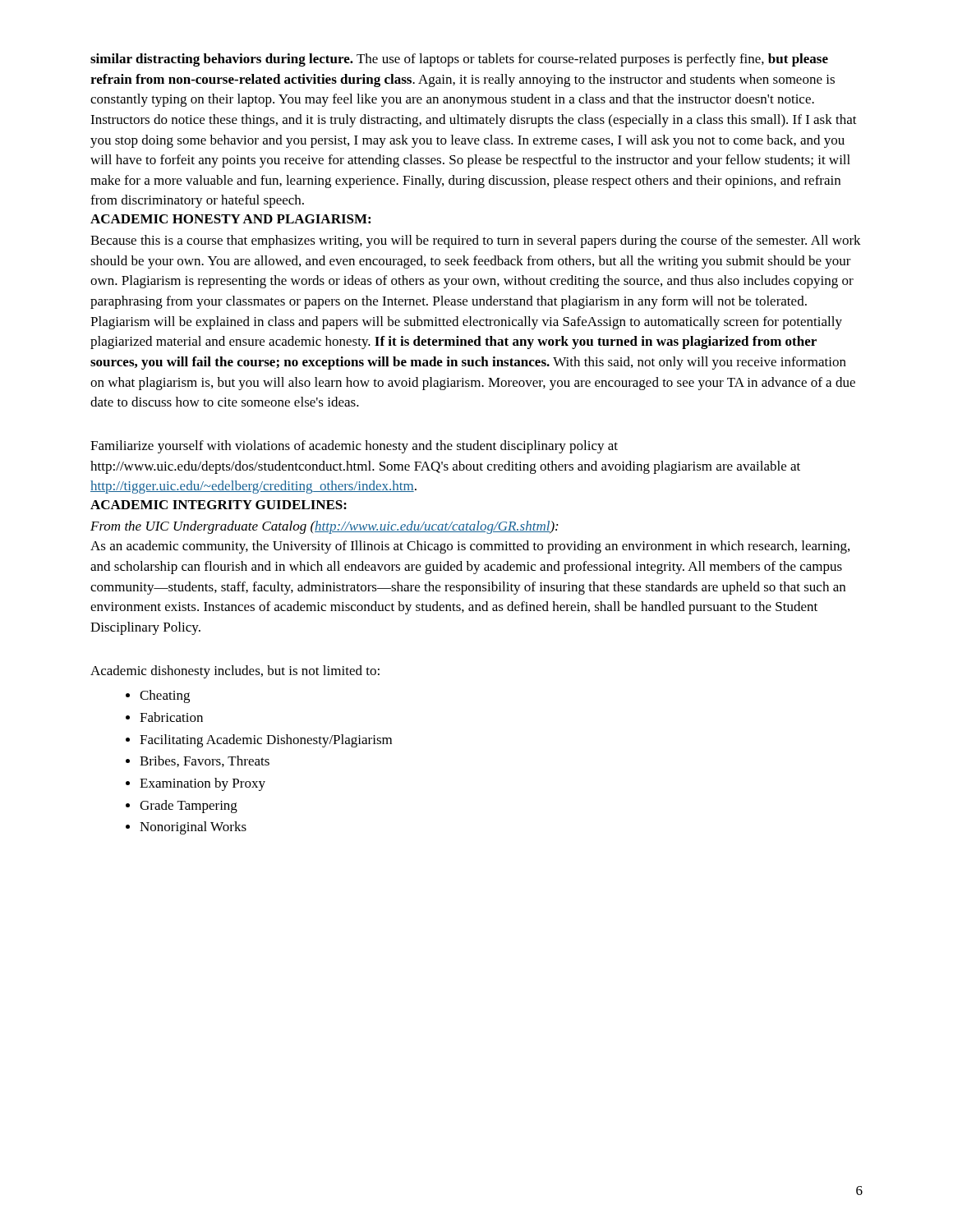This screenshot has width=953, height=1232.
Task: Where does it say "From the UIC Undergraduate Catalog (http://www.uic.edu/ucat/catalog/GR.shtml):"?
Action: pyautogui.click(x=325, y=526)
